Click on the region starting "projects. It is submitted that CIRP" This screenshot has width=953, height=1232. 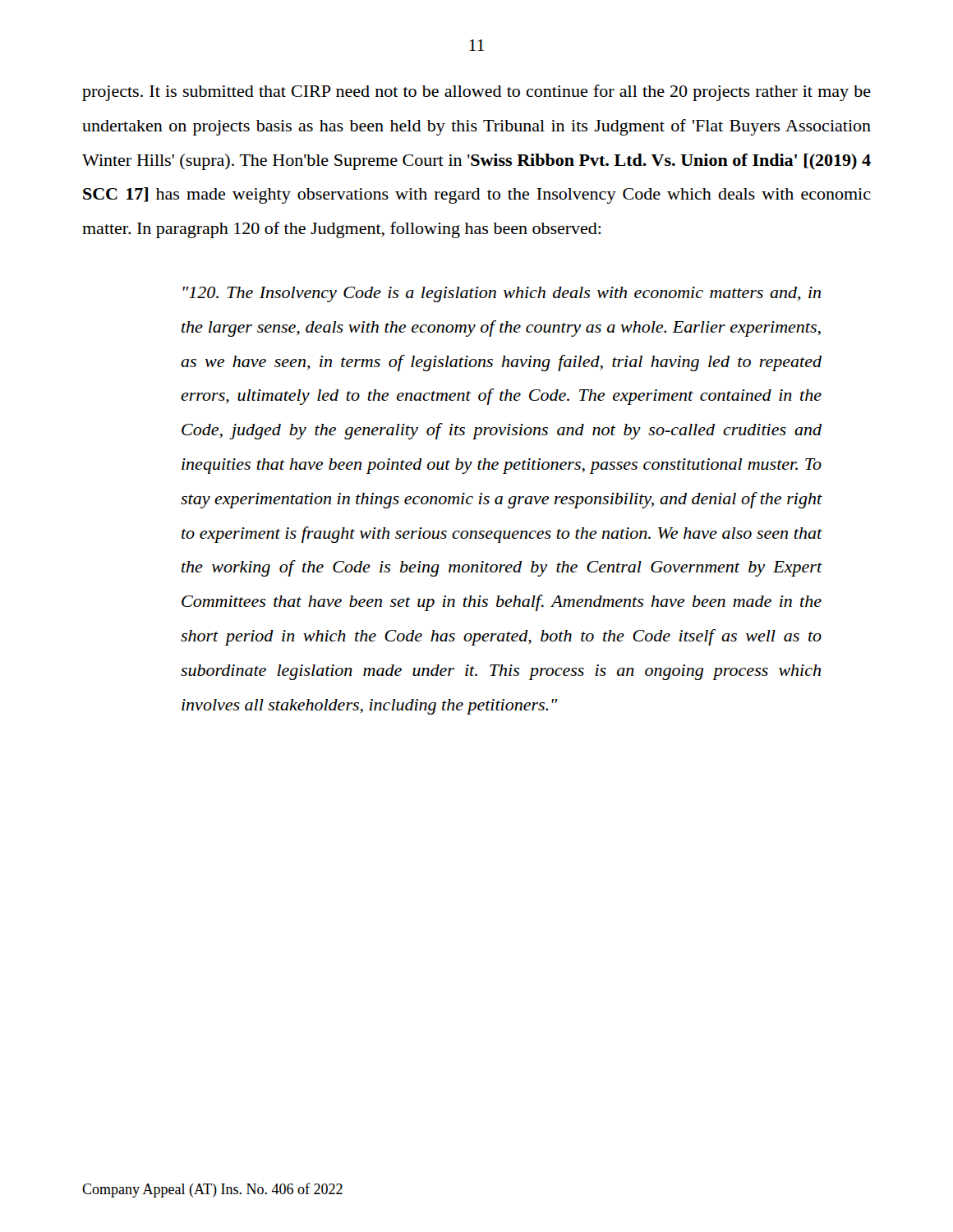pyautogui.click(x=476, y=160)
